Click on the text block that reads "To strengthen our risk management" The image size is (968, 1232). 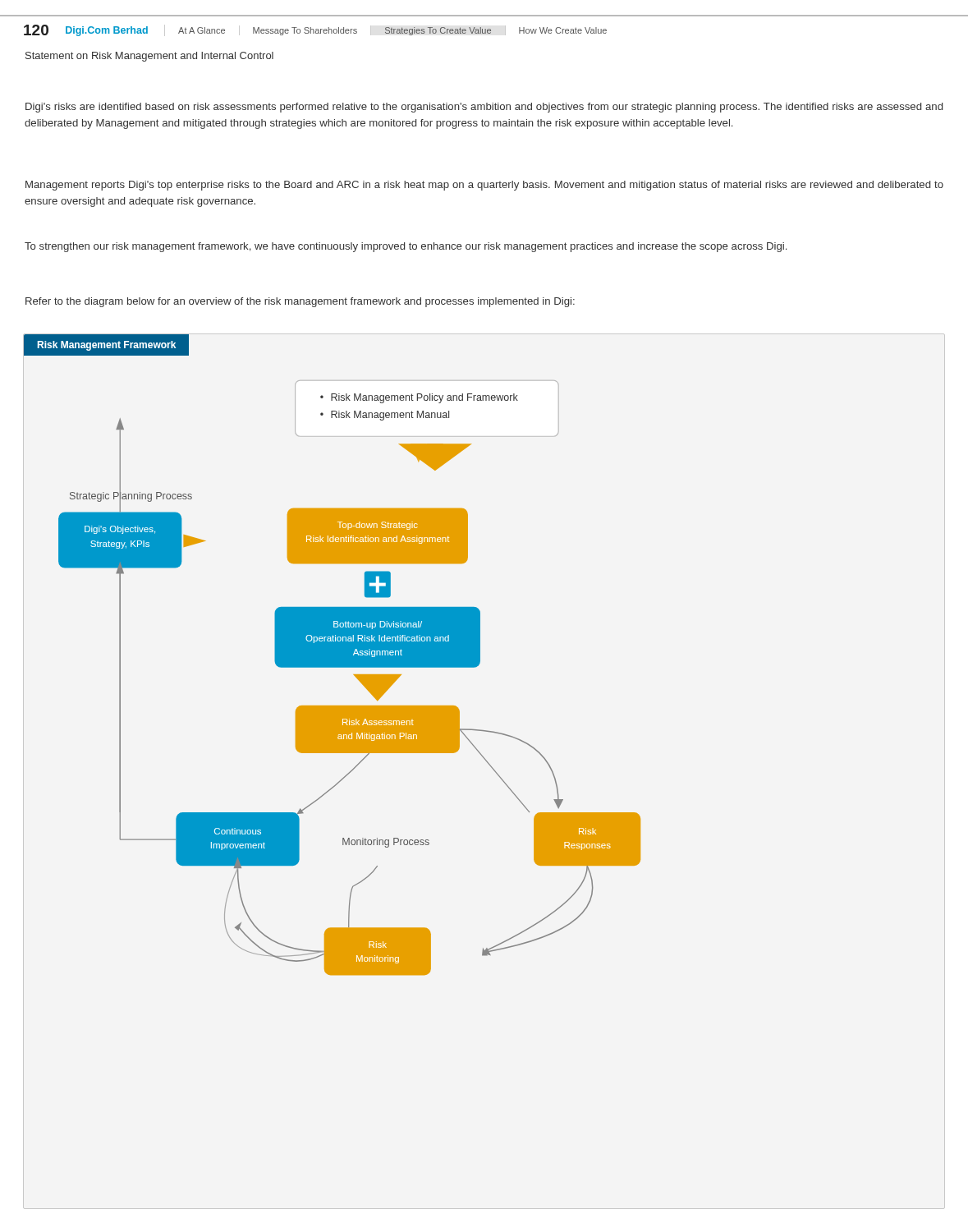pos(406,246)
